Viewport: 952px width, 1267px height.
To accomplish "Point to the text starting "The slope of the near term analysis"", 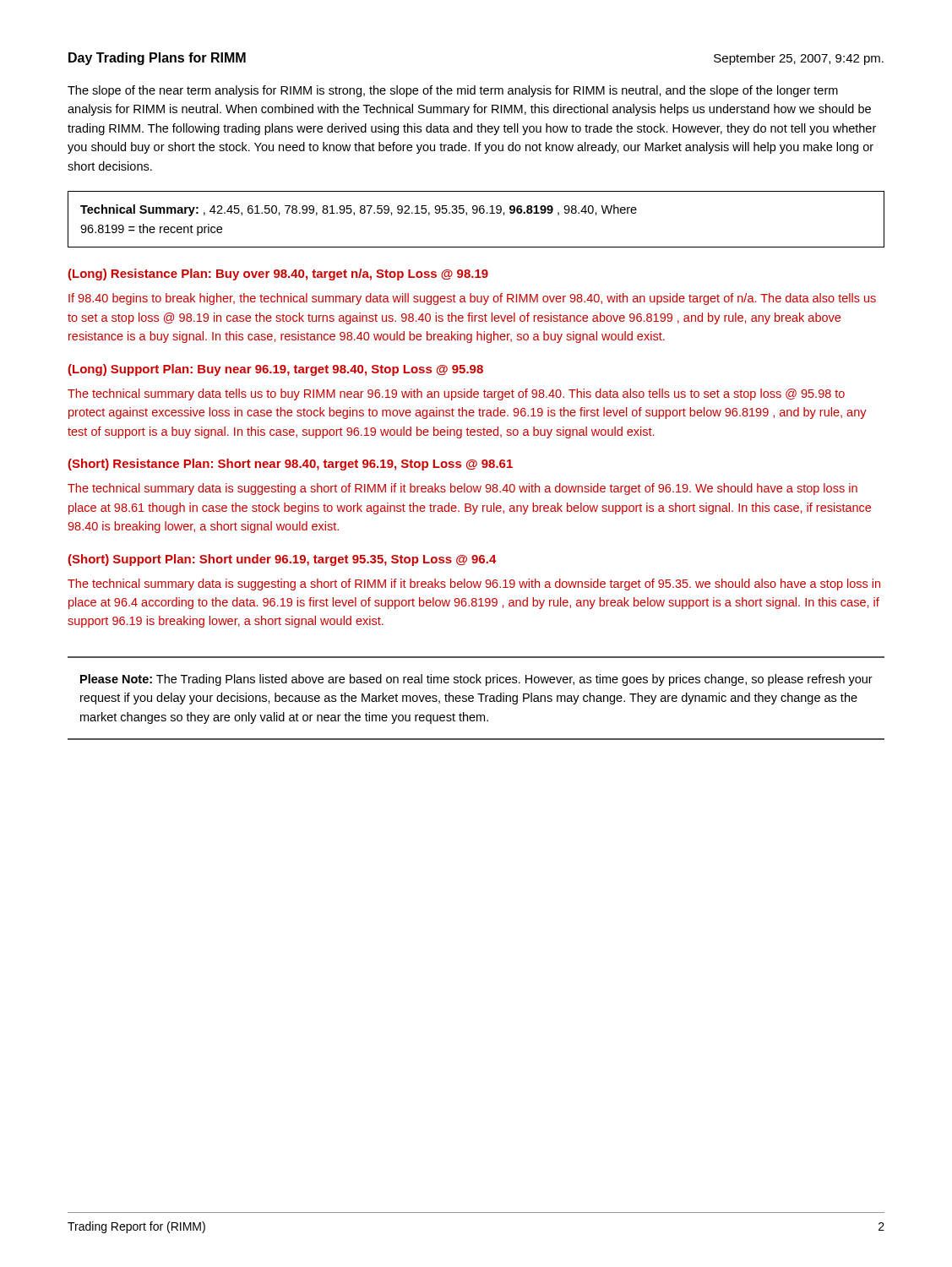I will [x=472, y=128].
